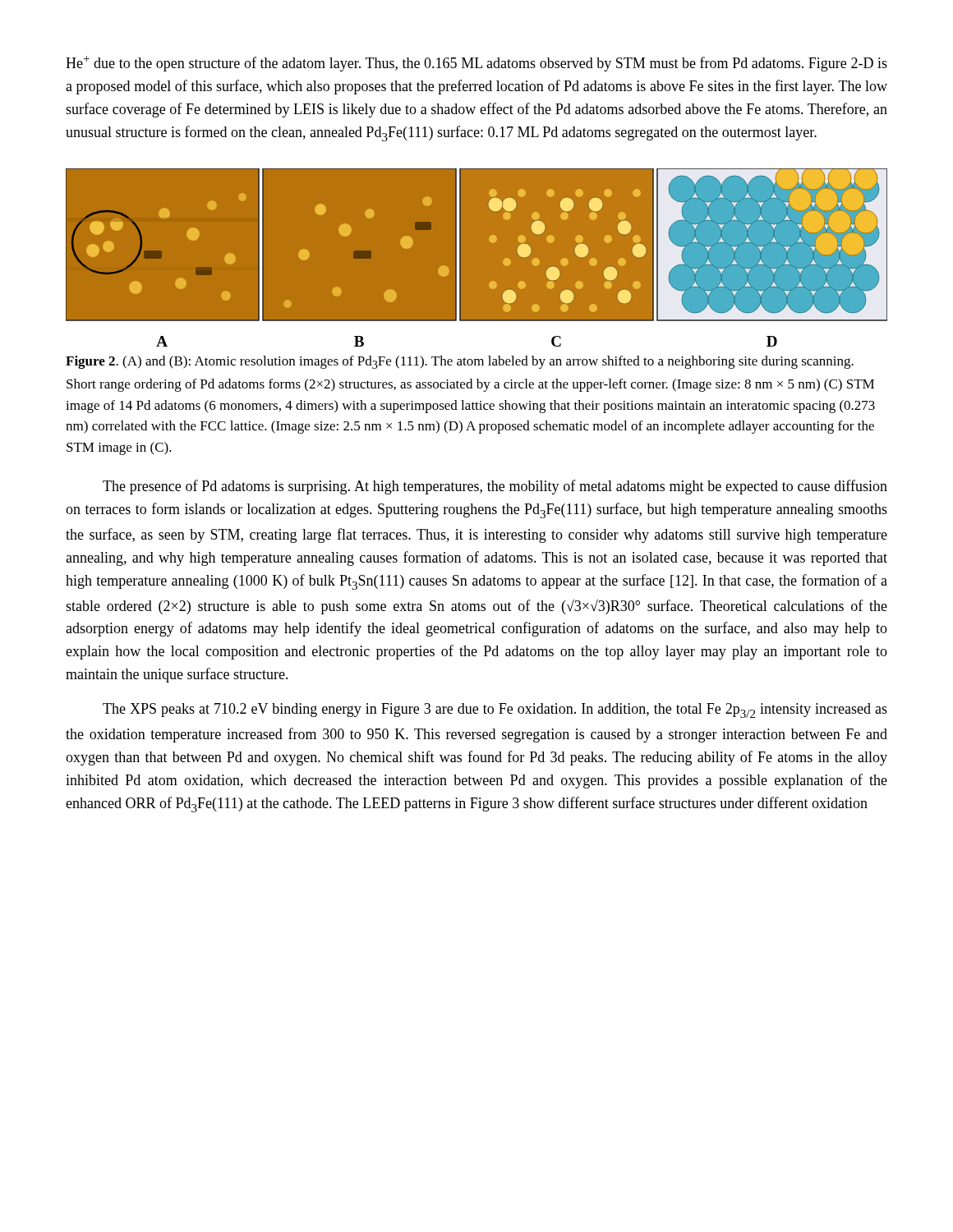Locate the text starting "Figure 2. (A) and (B): Atomic"

[x=470, y=404]
